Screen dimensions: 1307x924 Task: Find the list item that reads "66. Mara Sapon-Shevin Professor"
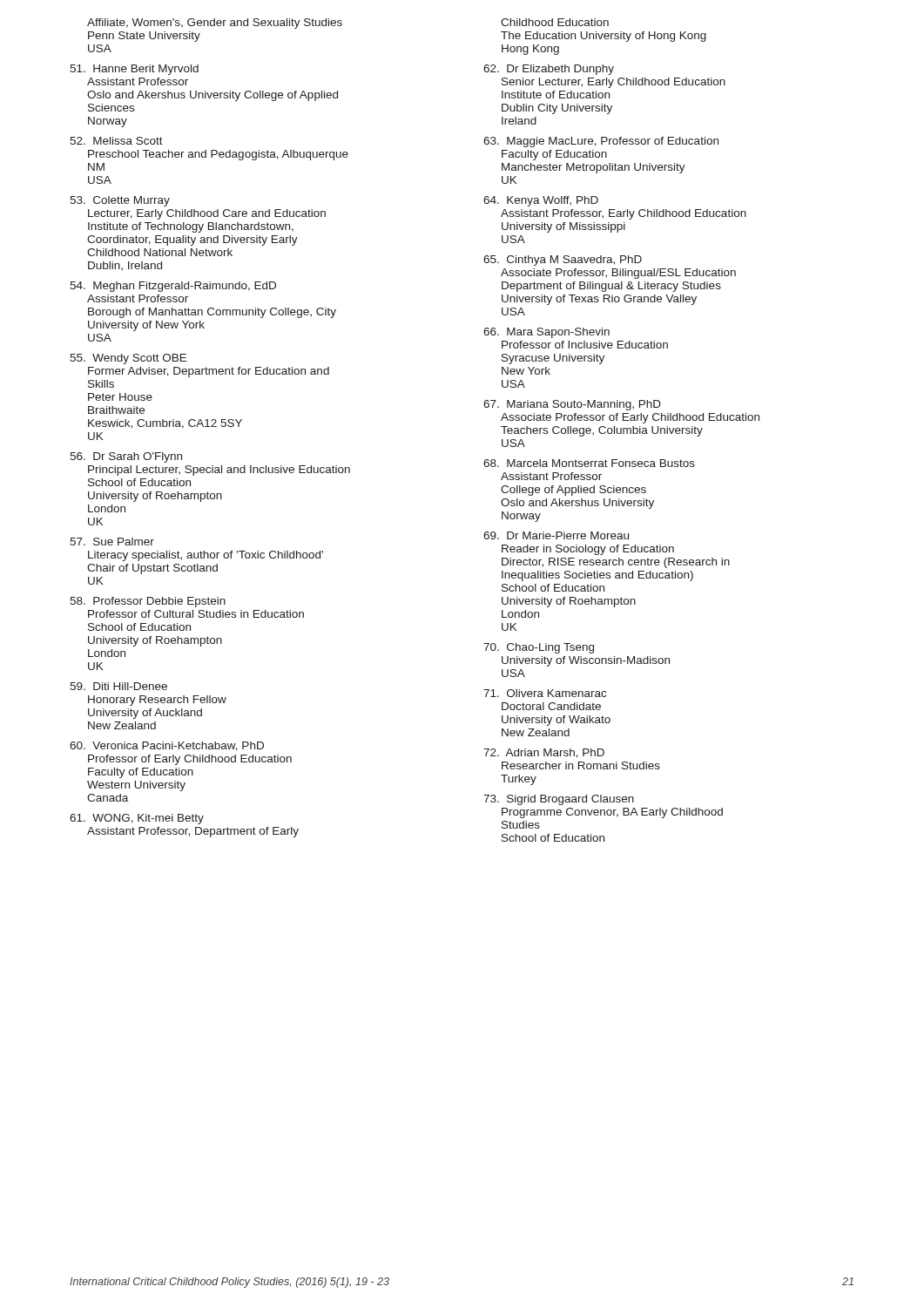[546, 333]
